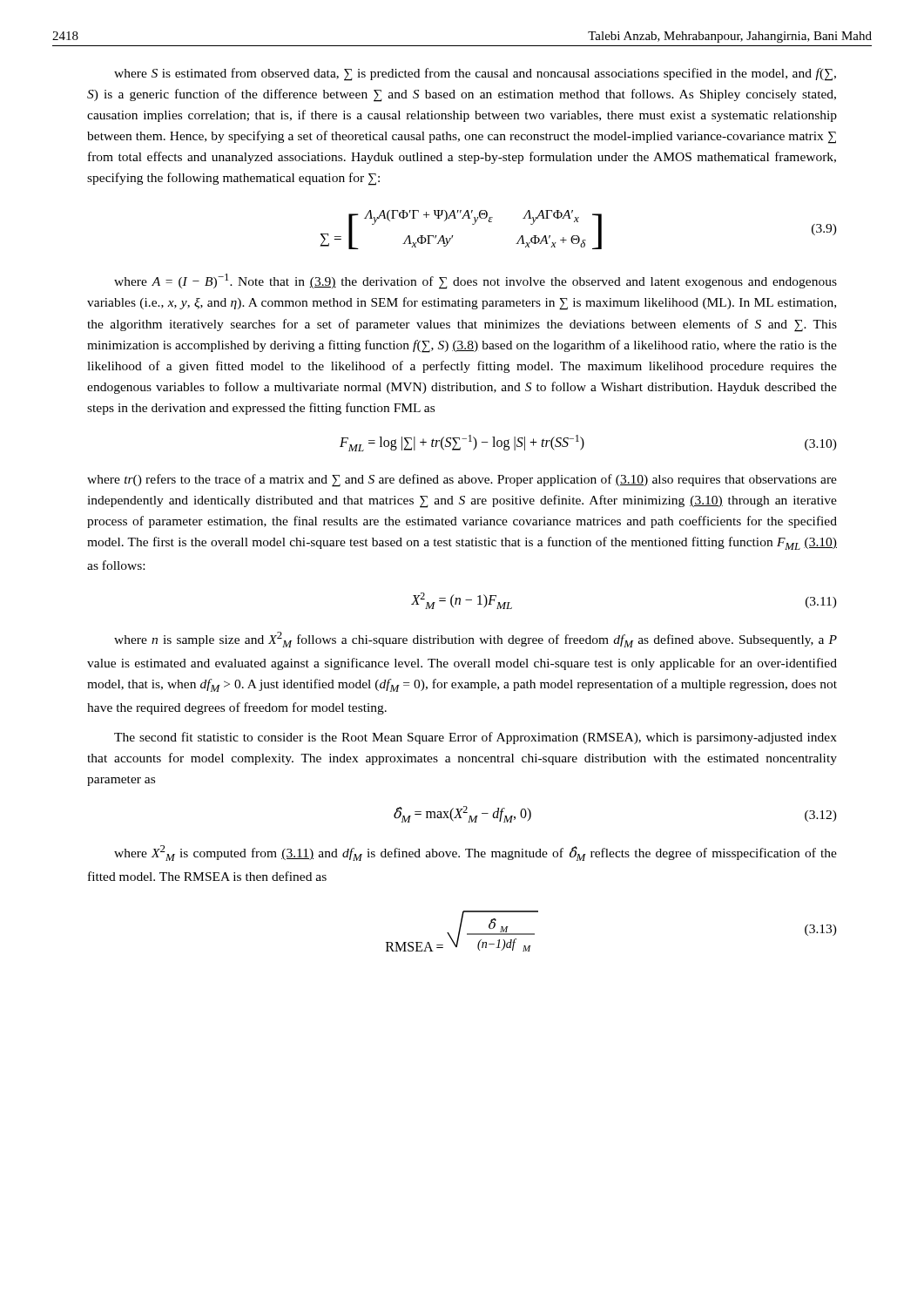This screenshot has height=1307, width=924.
Task: Navigate to the passage starting "RMSEA = δ̂ M (n−1)df"
Action: pyautogui.click(x=492, y=928)
